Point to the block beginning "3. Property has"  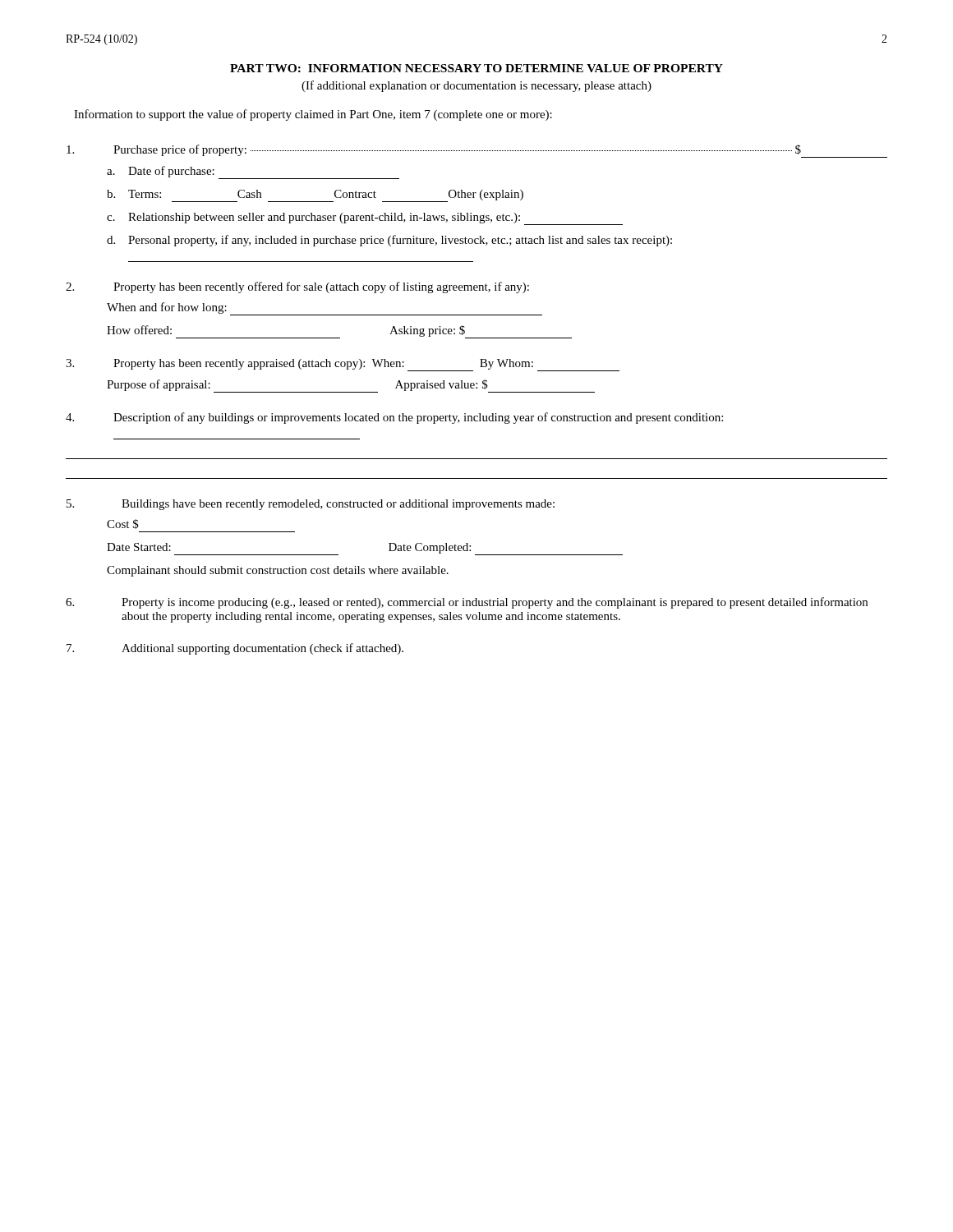tap(342, 364)
